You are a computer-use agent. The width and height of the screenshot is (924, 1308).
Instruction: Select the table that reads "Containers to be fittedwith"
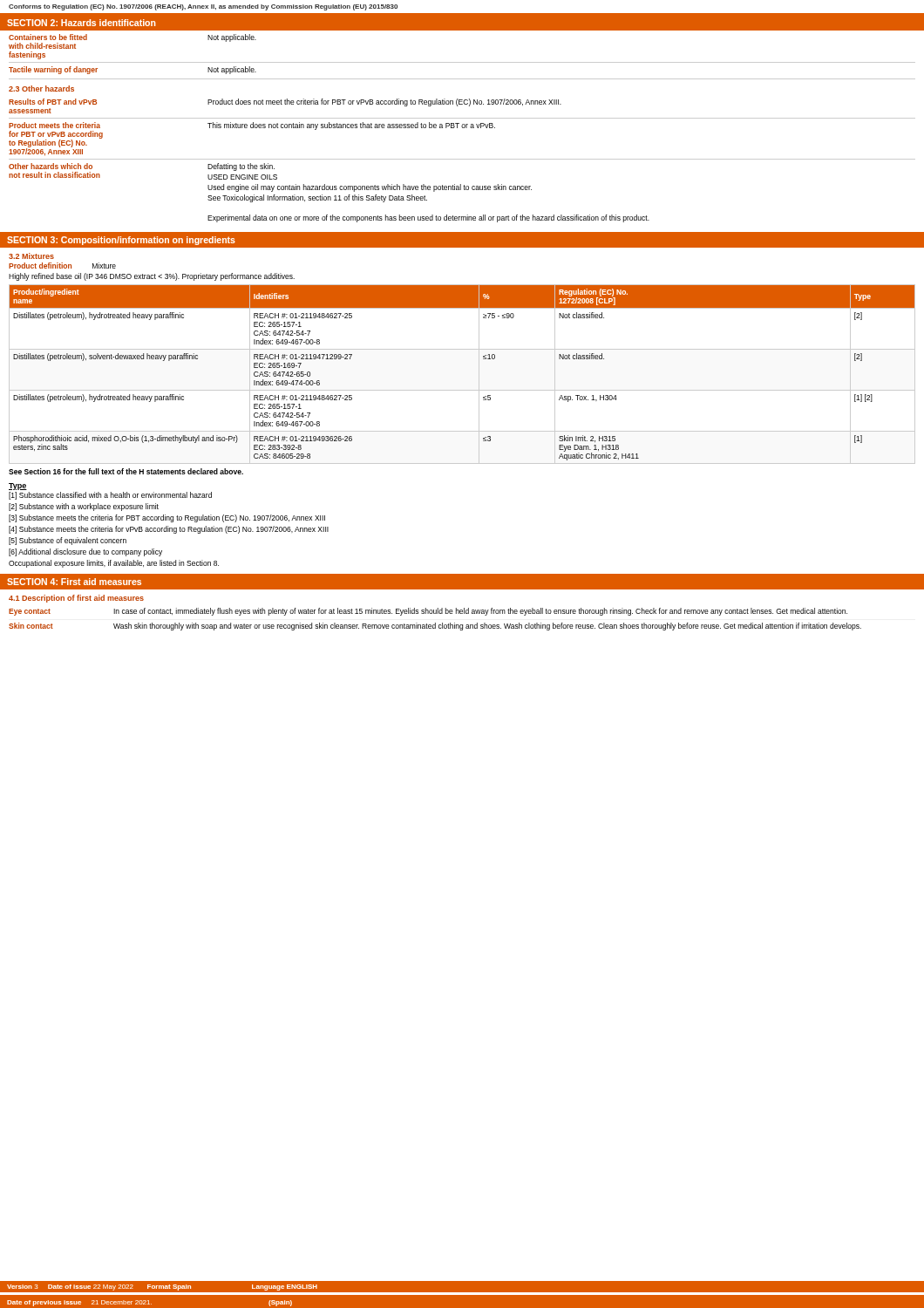pyautogui.click(x=462, y=129)
